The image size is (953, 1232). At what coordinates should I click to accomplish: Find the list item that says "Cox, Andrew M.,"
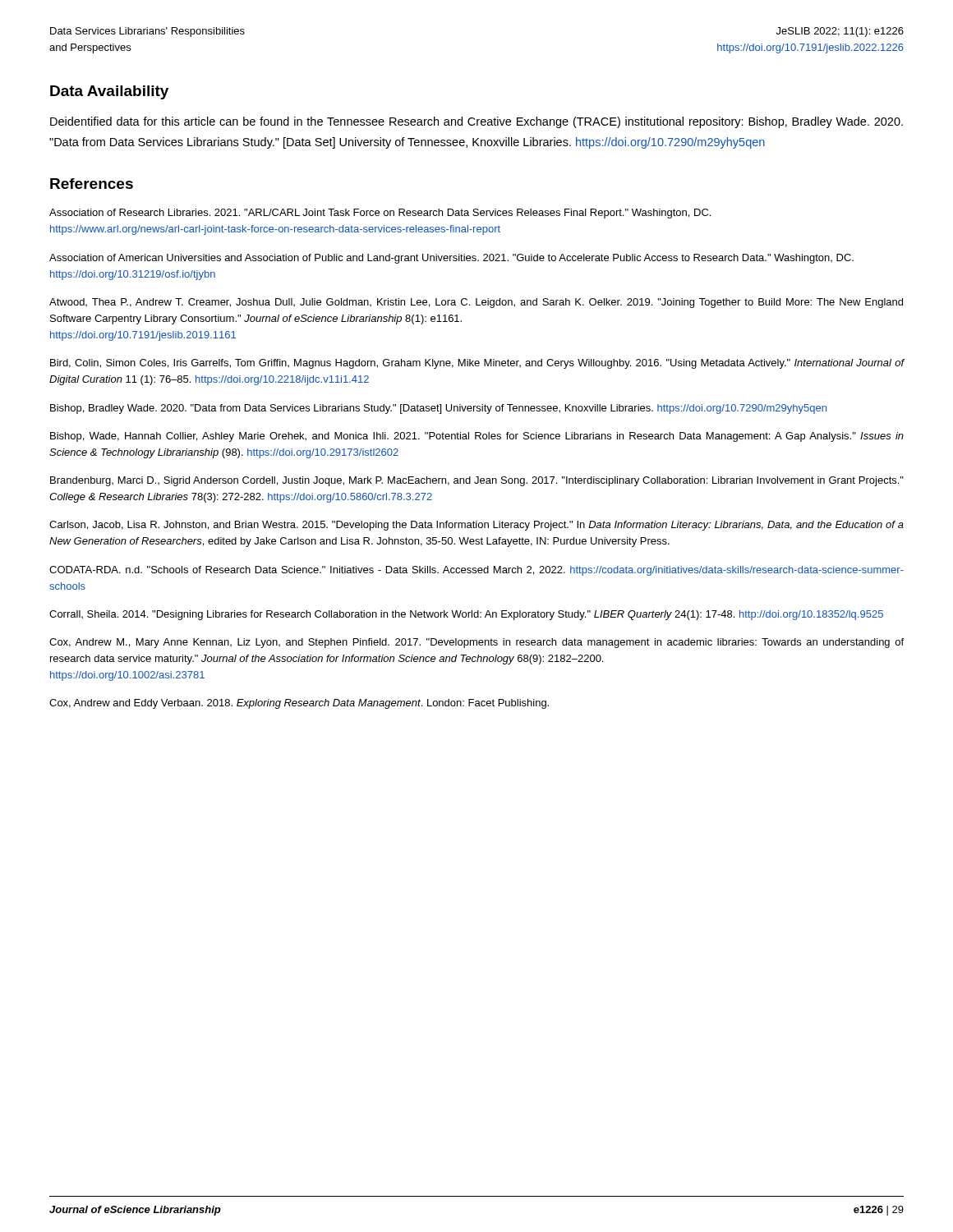pyautogui.click(x=476, y=658)
